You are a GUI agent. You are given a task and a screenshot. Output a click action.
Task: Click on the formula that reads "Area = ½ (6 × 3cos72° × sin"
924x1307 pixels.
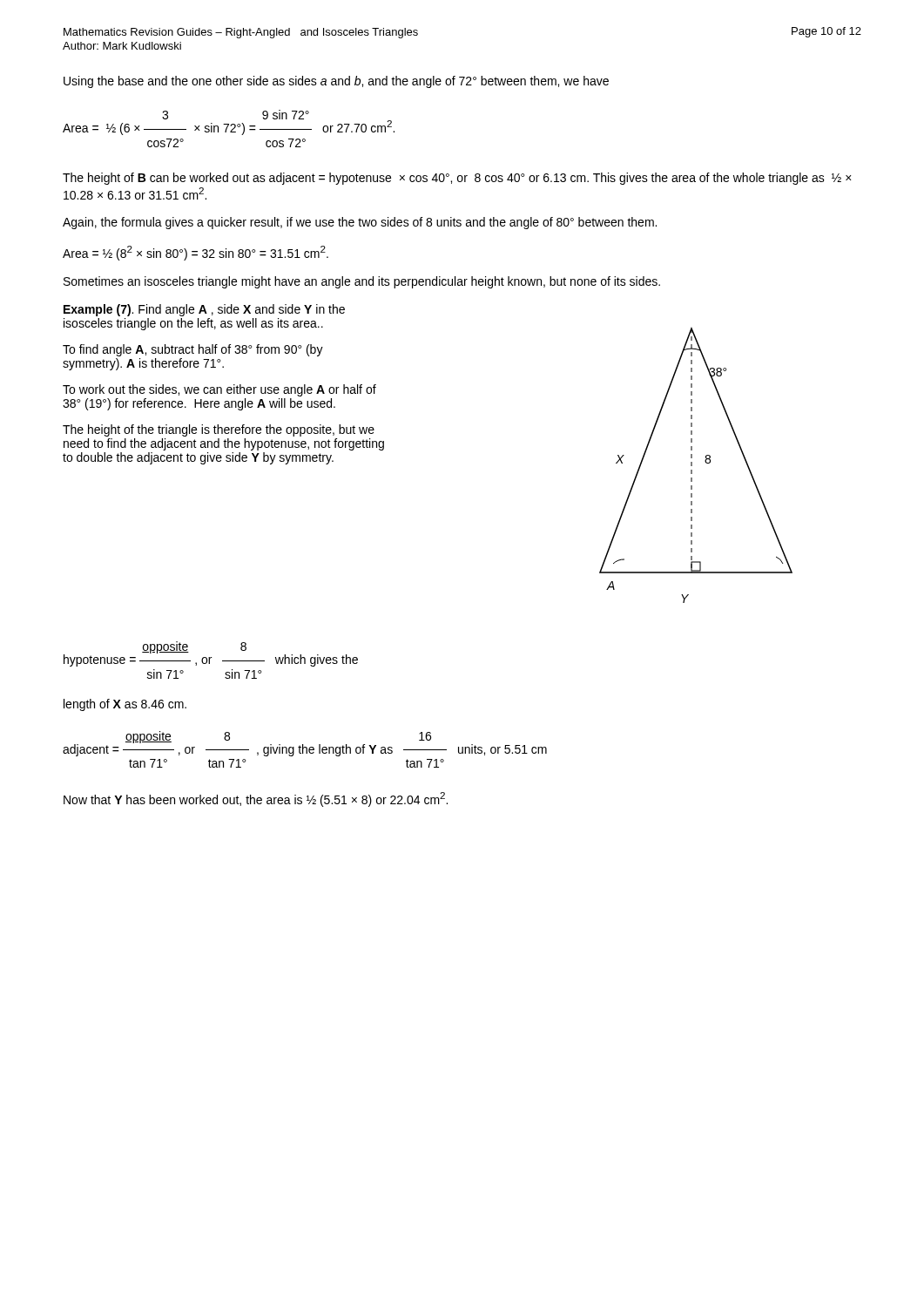tap(229, 129)
